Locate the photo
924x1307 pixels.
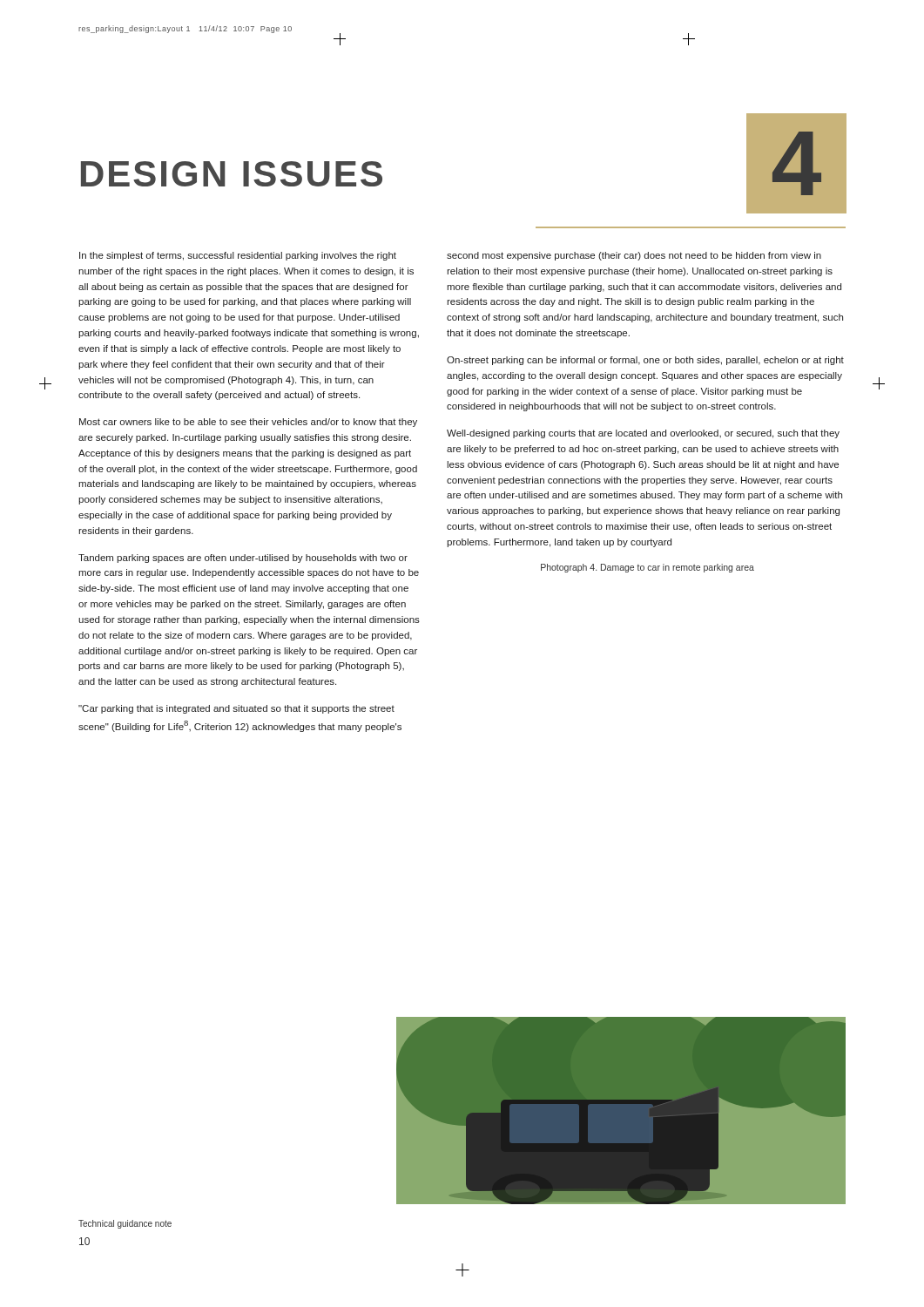tap(621, 1110)
